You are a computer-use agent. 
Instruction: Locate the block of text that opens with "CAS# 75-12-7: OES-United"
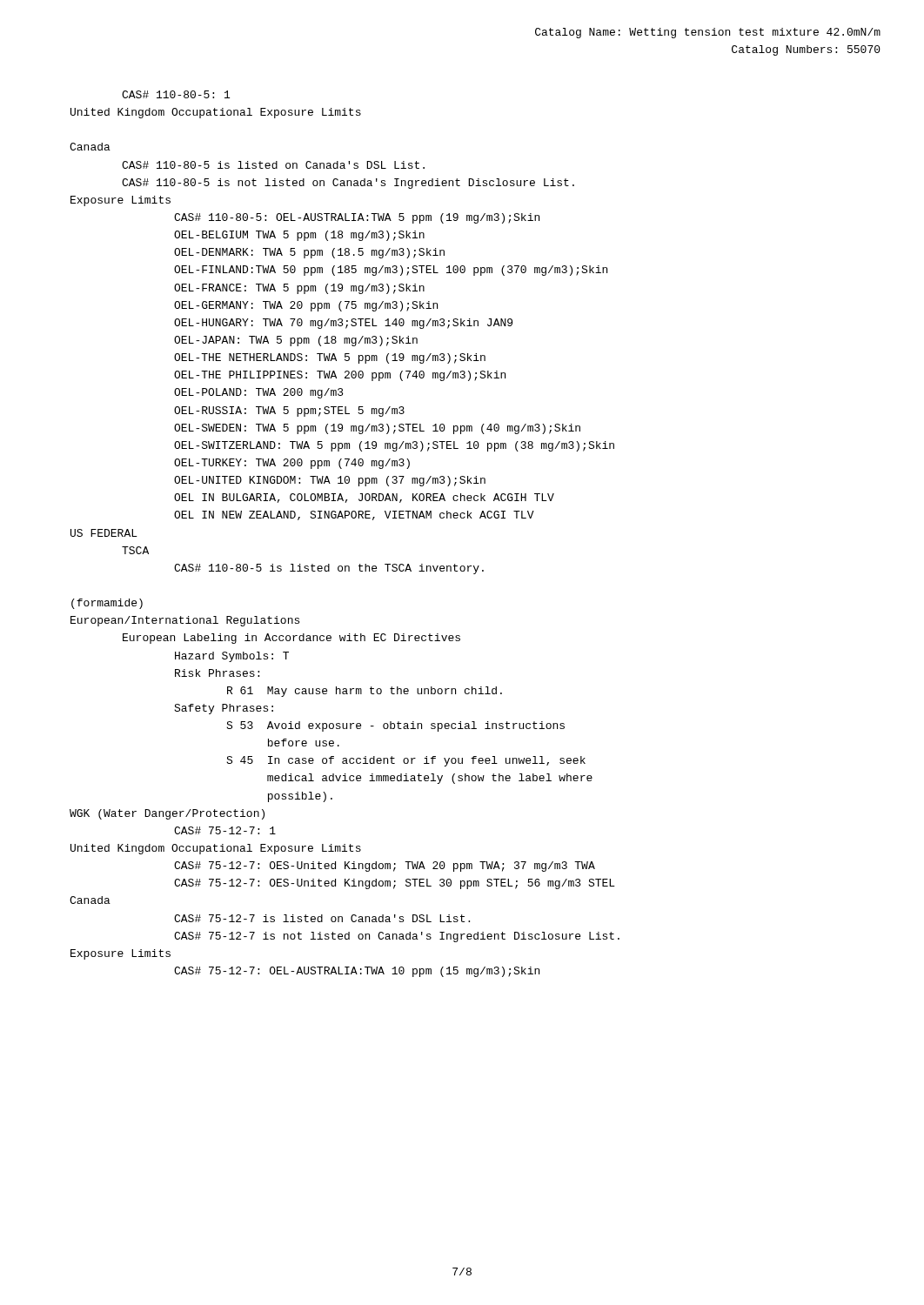click(527, 876)
